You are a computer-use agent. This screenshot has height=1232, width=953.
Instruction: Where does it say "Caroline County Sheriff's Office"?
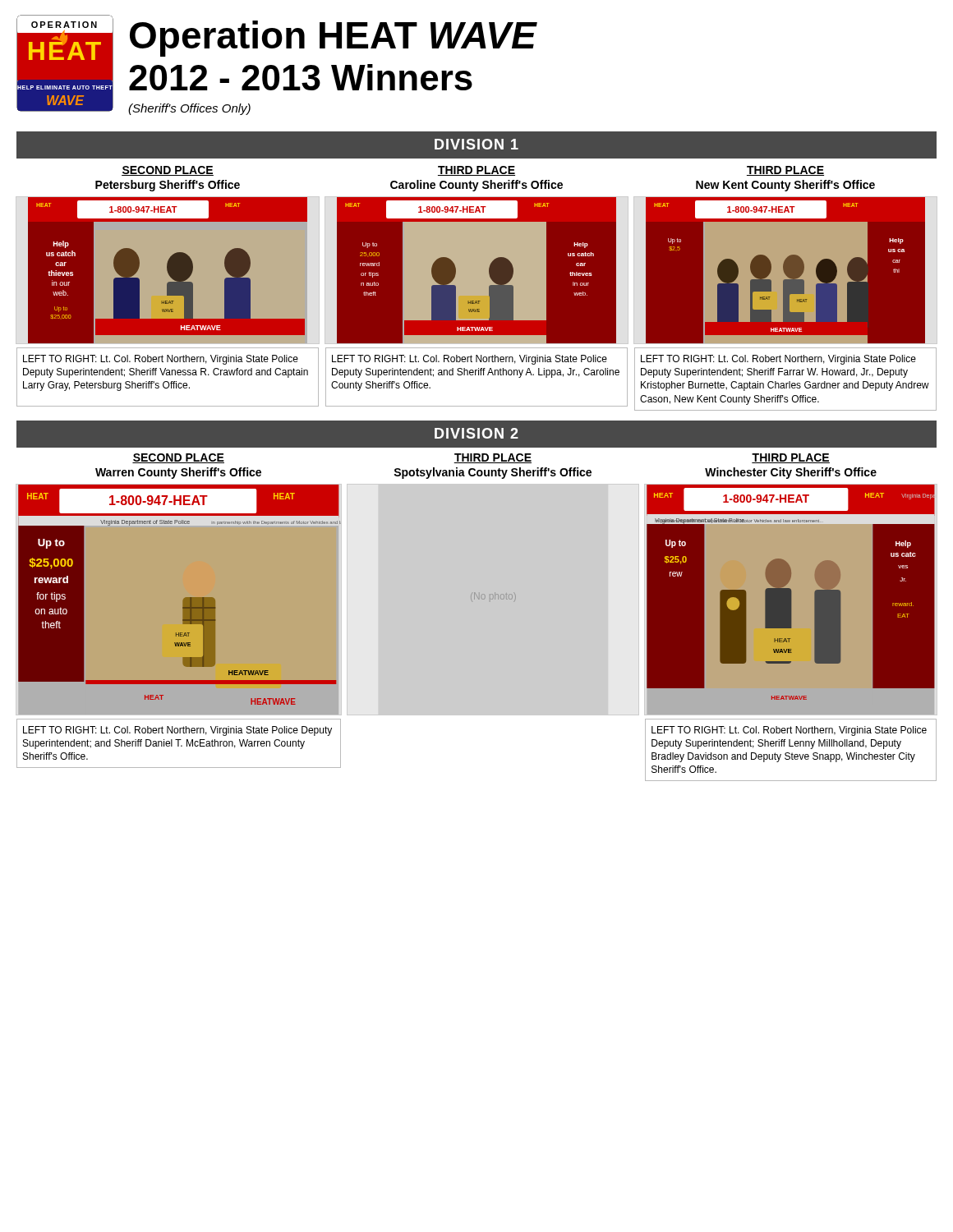(476, 185)
